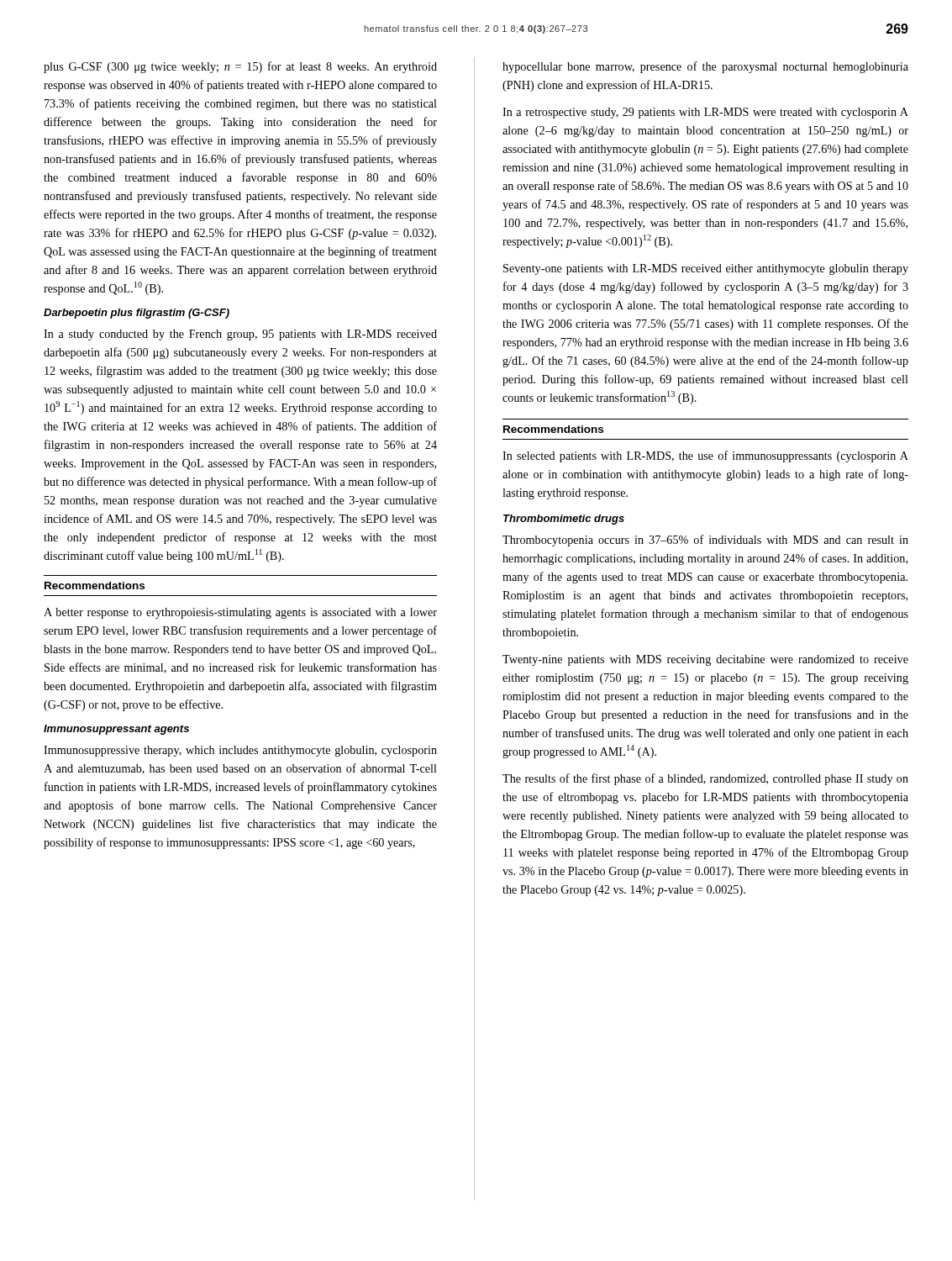
Task: Find the text block with the text "In a study conducted by the French group,"
Action: click(240, 445)
